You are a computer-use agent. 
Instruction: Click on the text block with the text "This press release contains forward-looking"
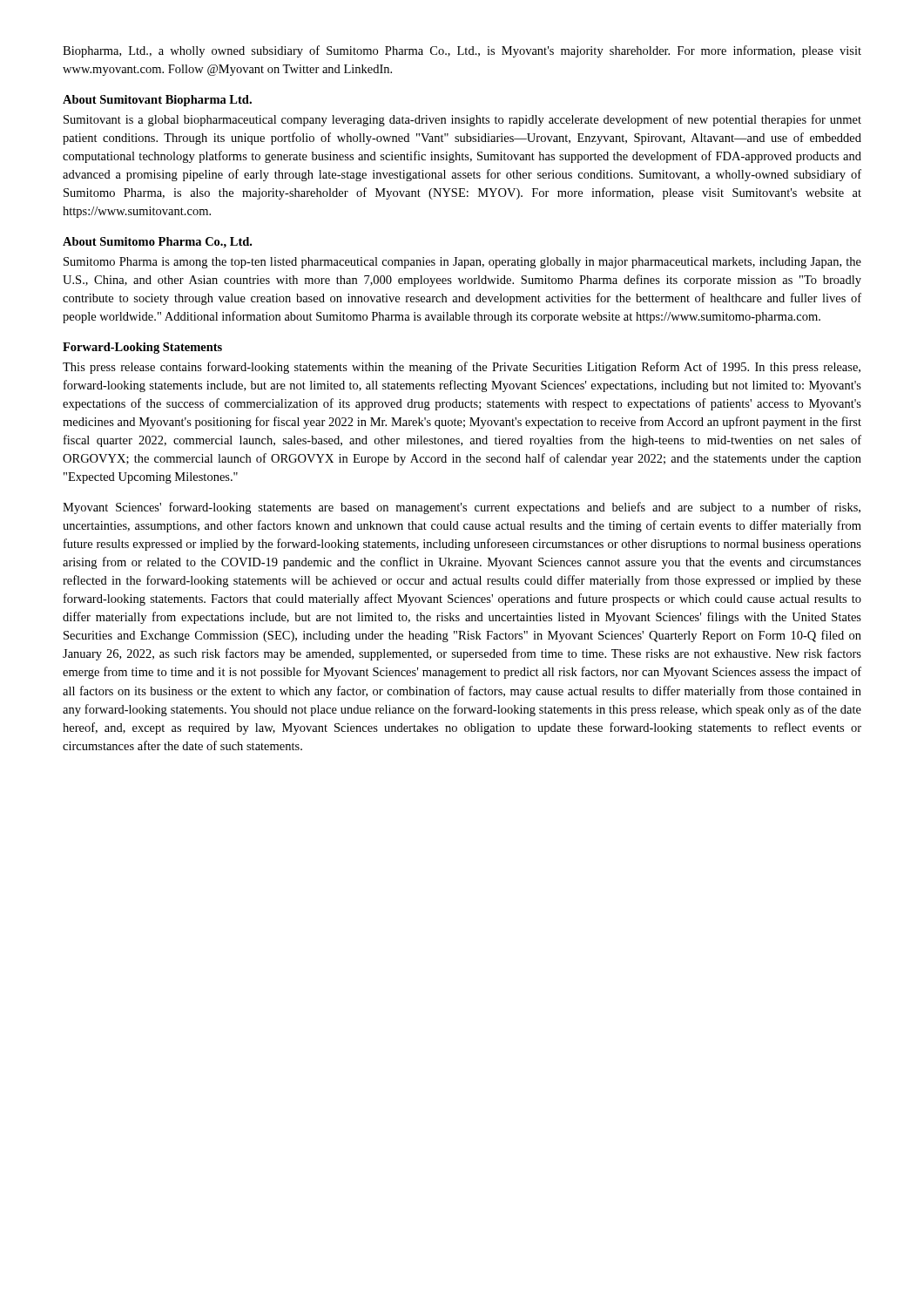(x=462, y=422)
